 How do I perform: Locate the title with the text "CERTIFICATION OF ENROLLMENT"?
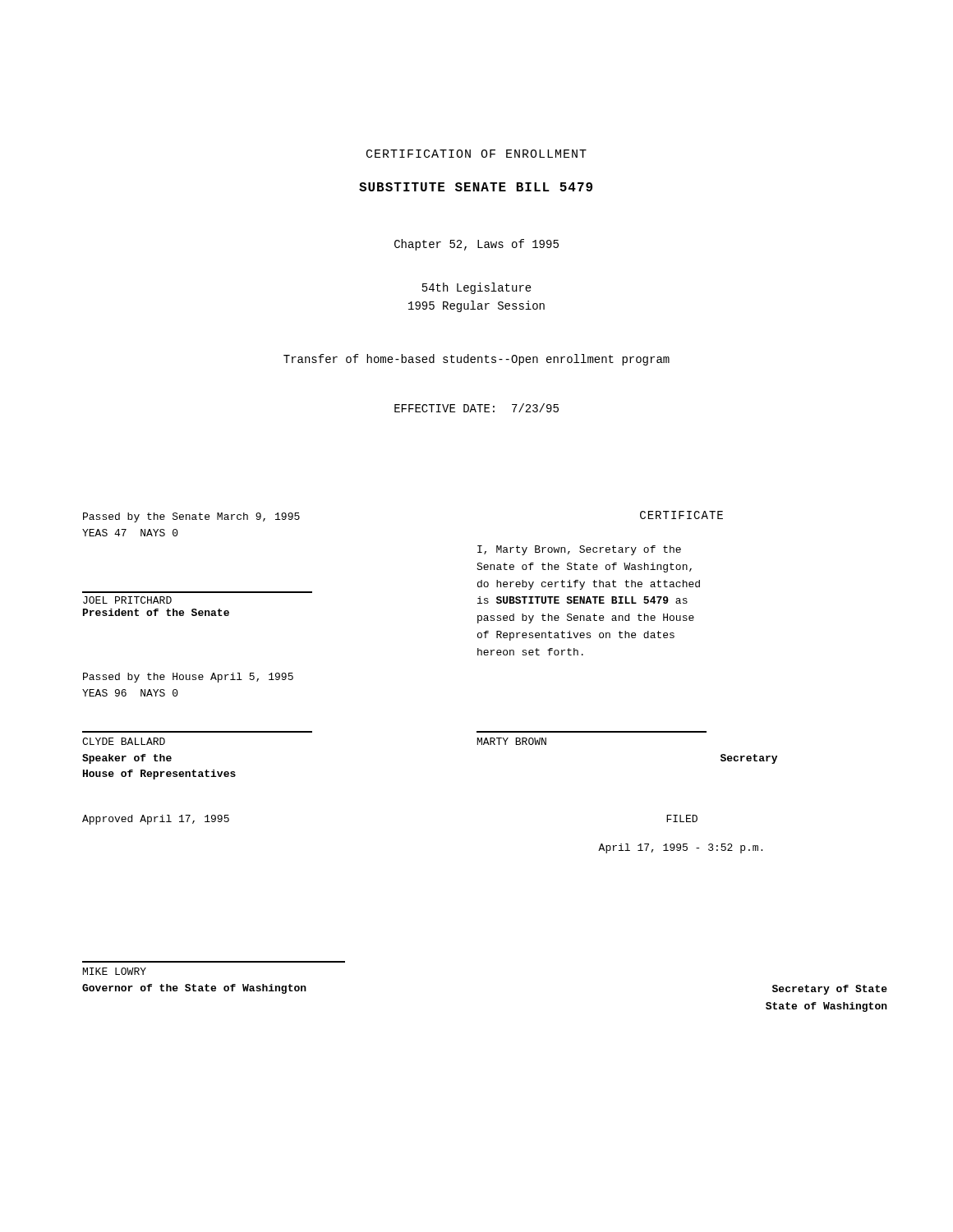click(x=476, y=155)
